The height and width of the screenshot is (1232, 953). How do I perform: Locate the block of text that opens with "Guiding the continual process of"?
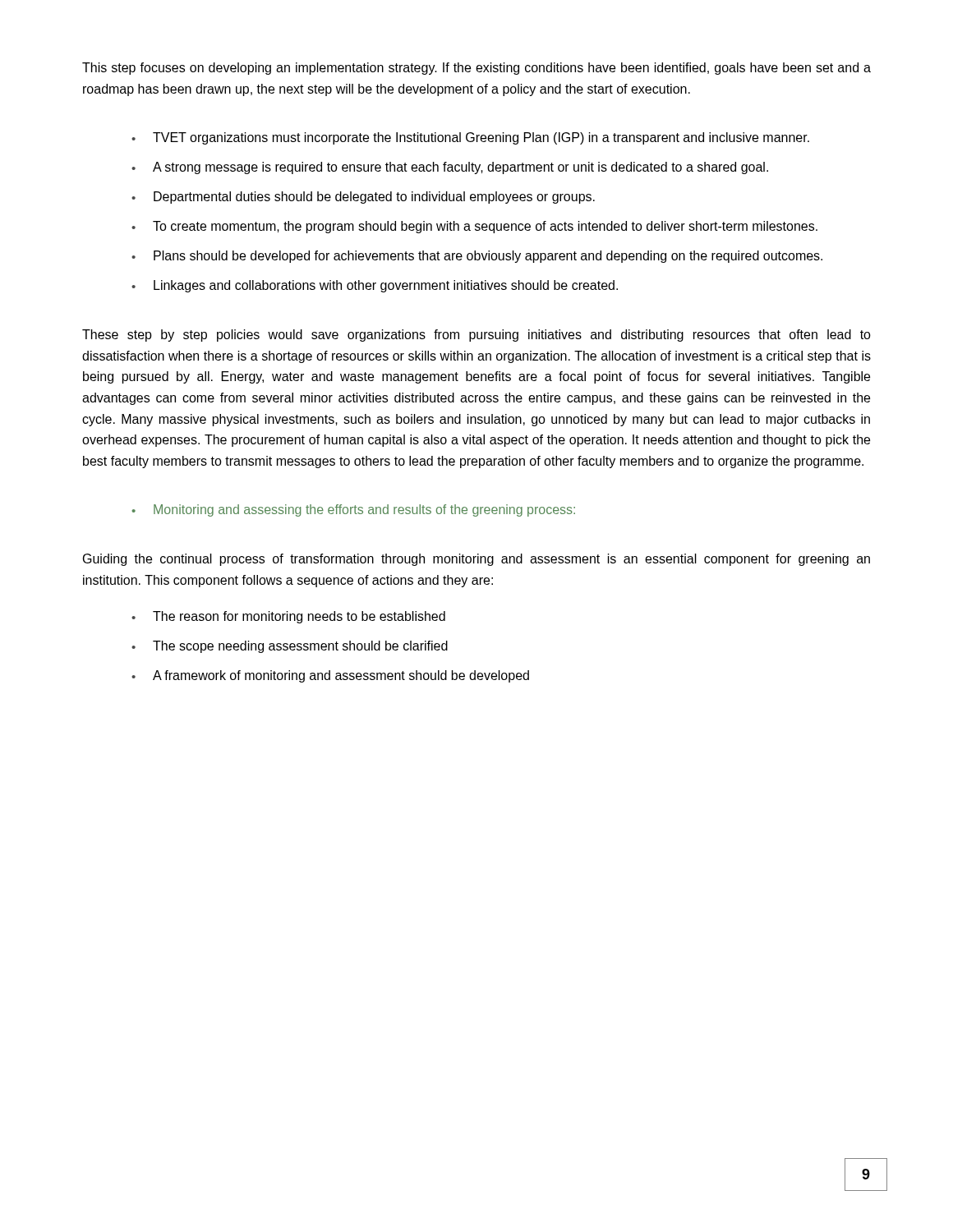[476, 570]
